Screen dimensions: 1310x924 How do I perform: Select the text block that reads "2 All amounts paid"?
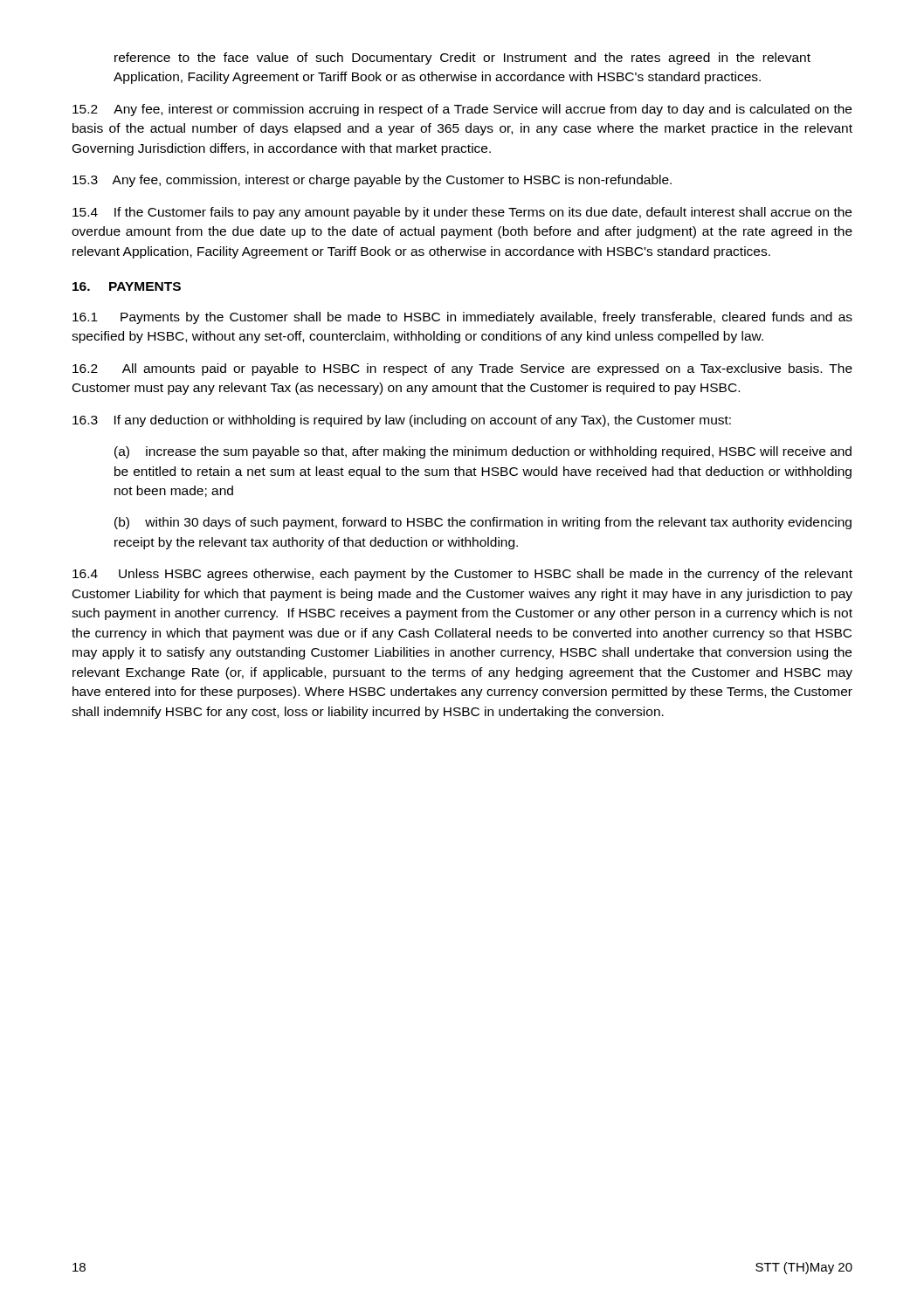(462, 378)
